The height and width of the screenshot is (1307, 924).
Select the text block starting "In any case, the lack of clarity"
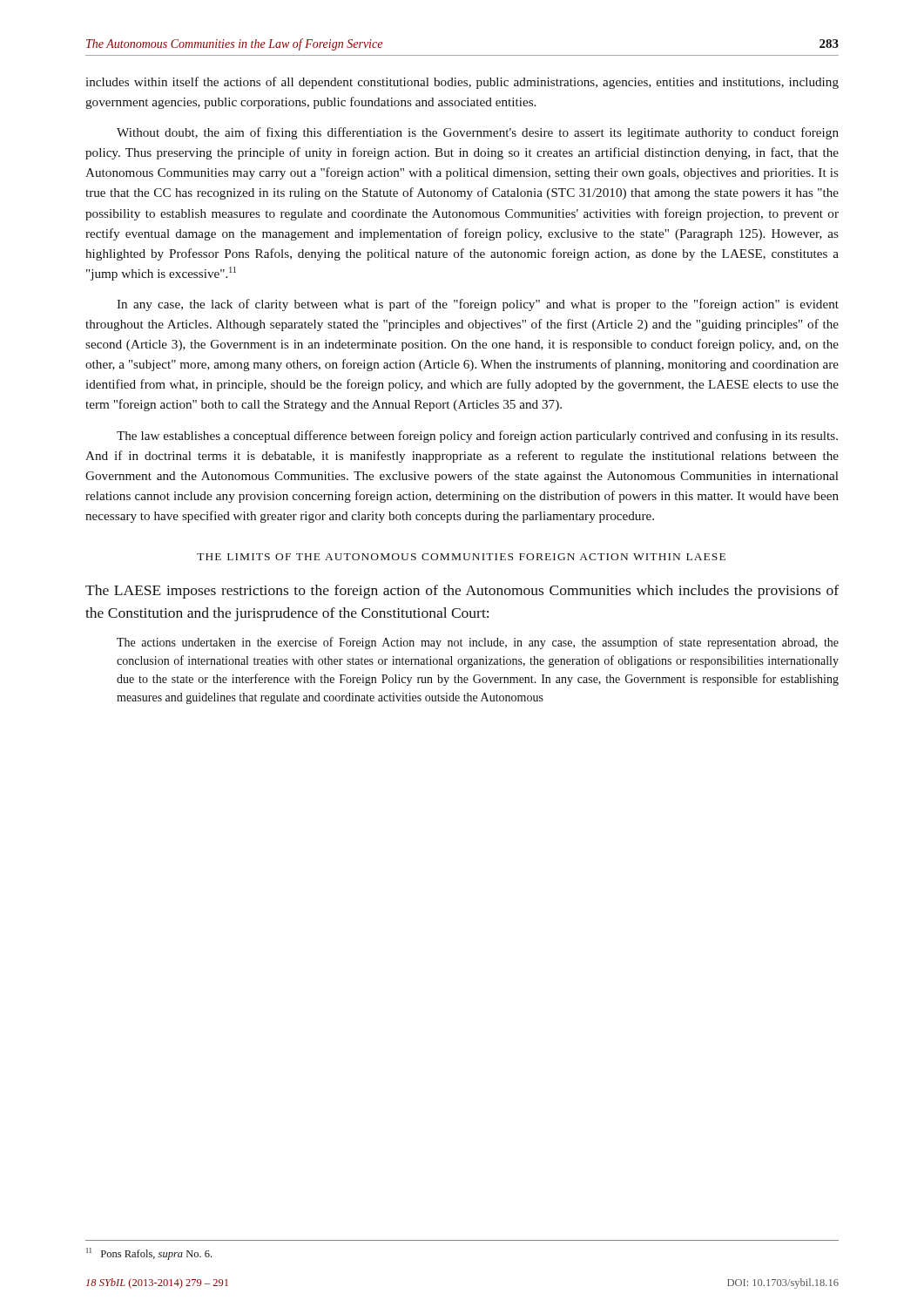[462, 354]
